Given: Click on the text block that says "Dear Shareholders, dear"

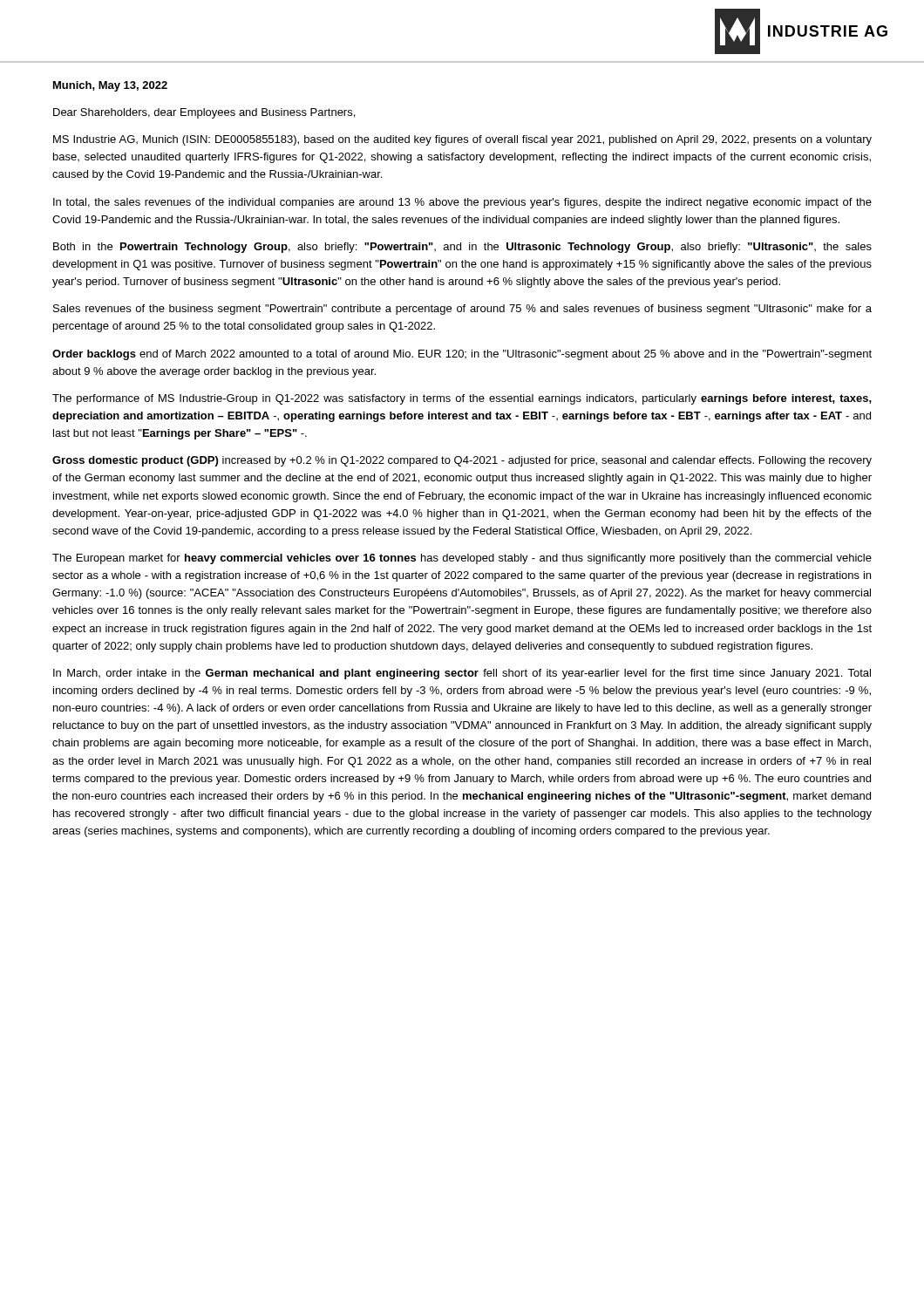Looking at the screenshot, I should 204,112.
